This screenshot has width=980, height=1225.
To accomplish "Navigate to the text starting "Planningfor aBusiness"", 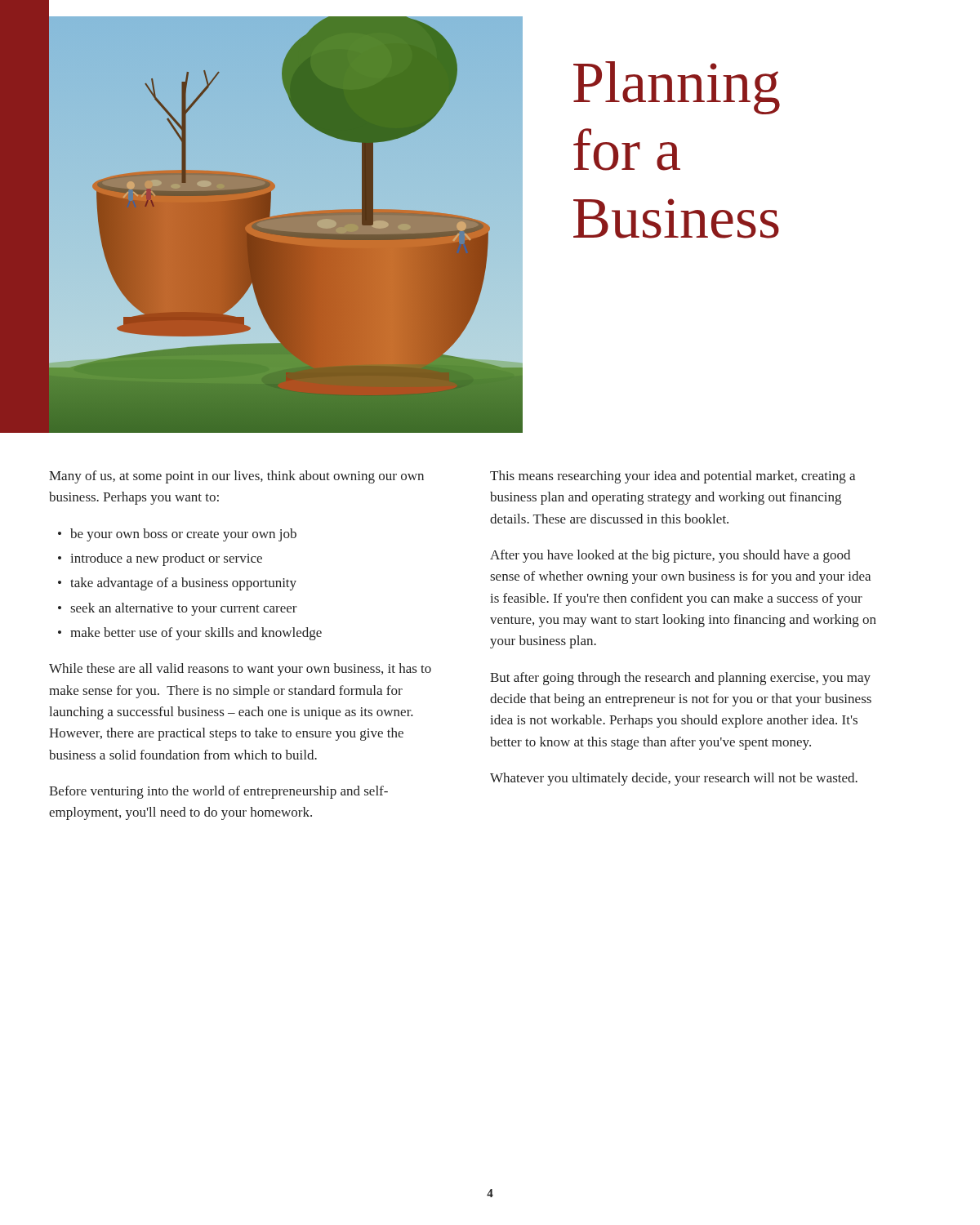I will [677, 88].
